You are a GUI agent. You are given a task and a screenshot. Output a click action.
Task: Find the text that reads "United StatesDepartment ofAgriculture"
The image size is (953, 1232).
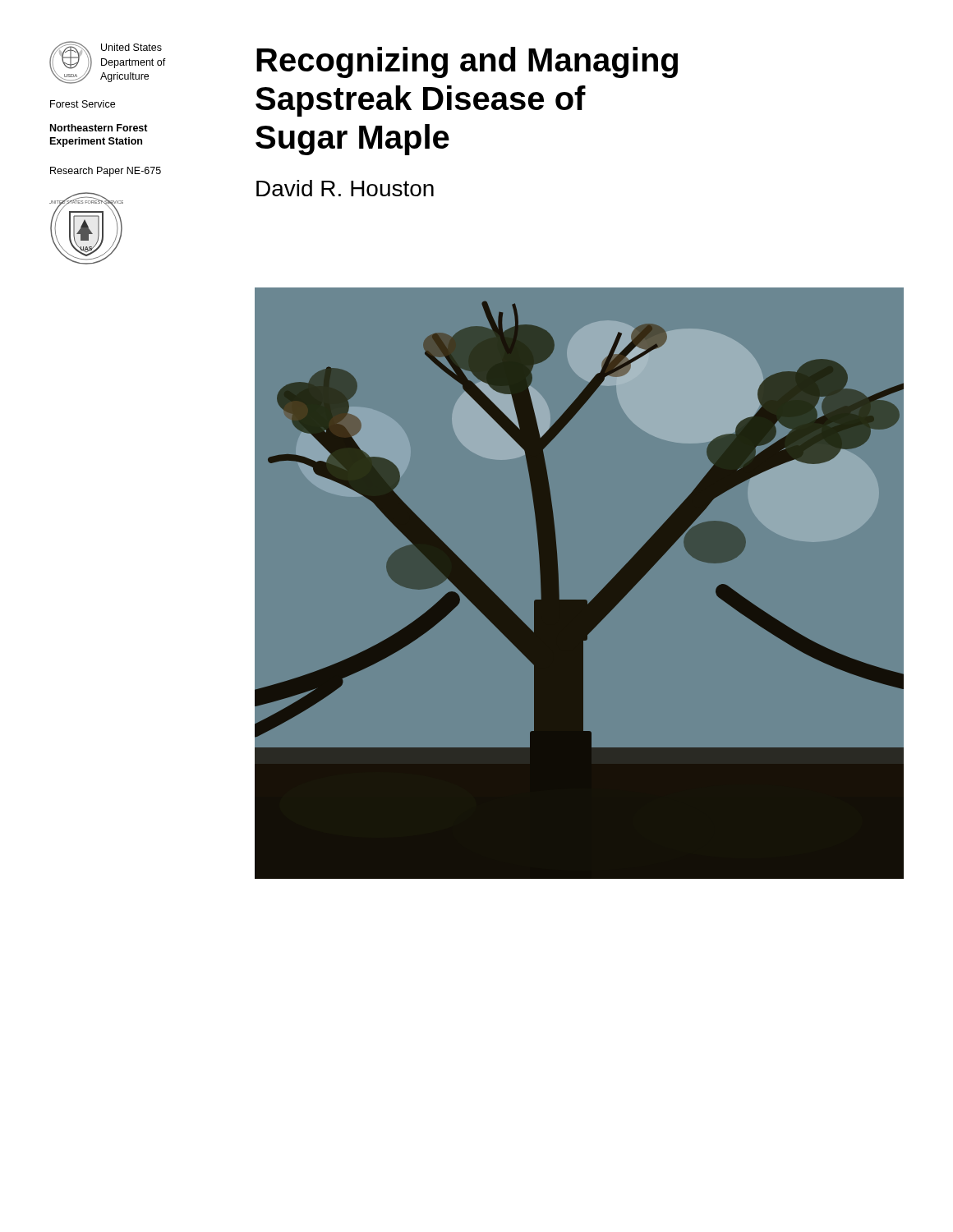pos(133,62)
